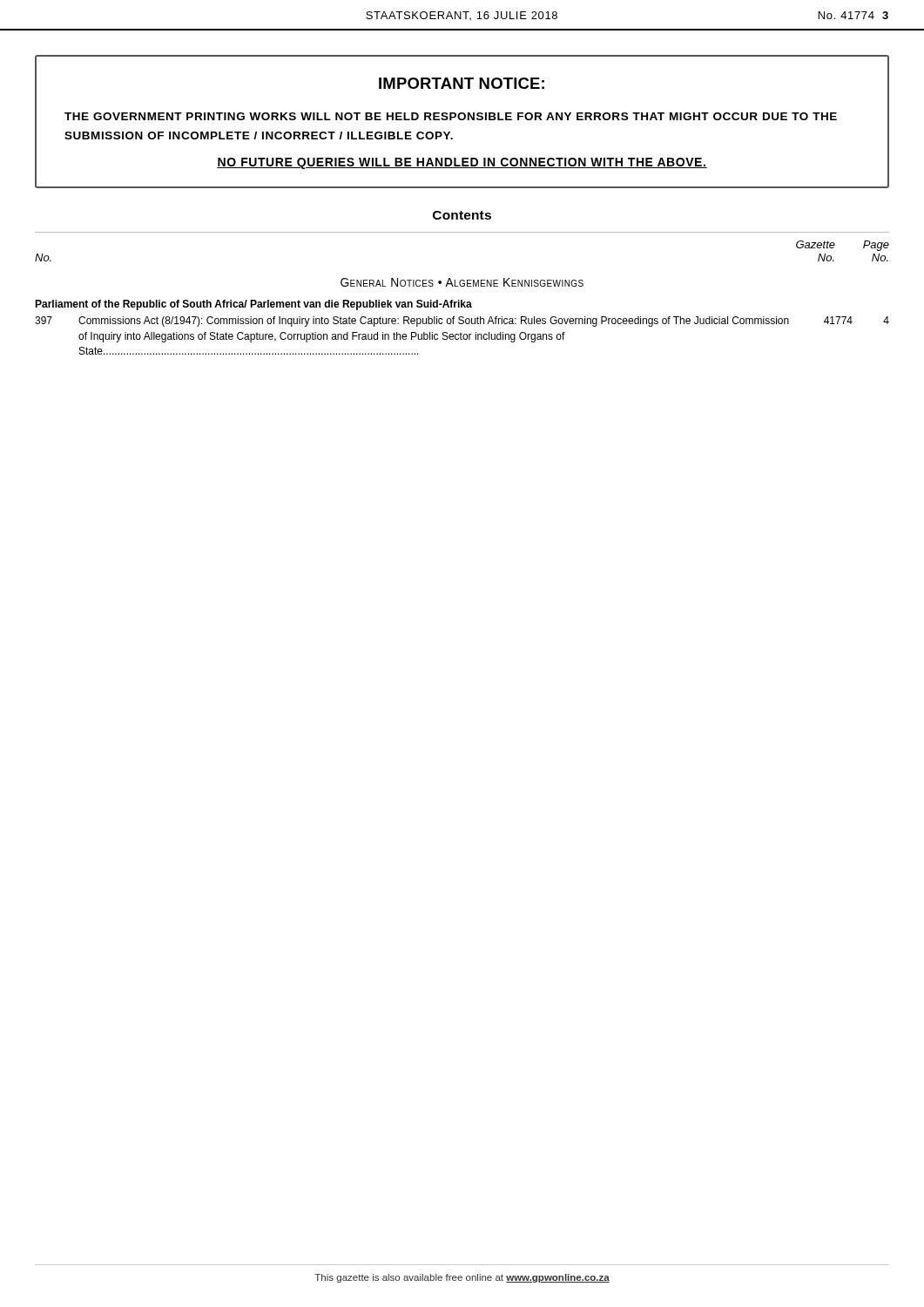Viewport: 924px width, 1307px height.
Task: Find the text containing "No. GazetteNo. PageNo."
Action: click(x=813, y=245)
